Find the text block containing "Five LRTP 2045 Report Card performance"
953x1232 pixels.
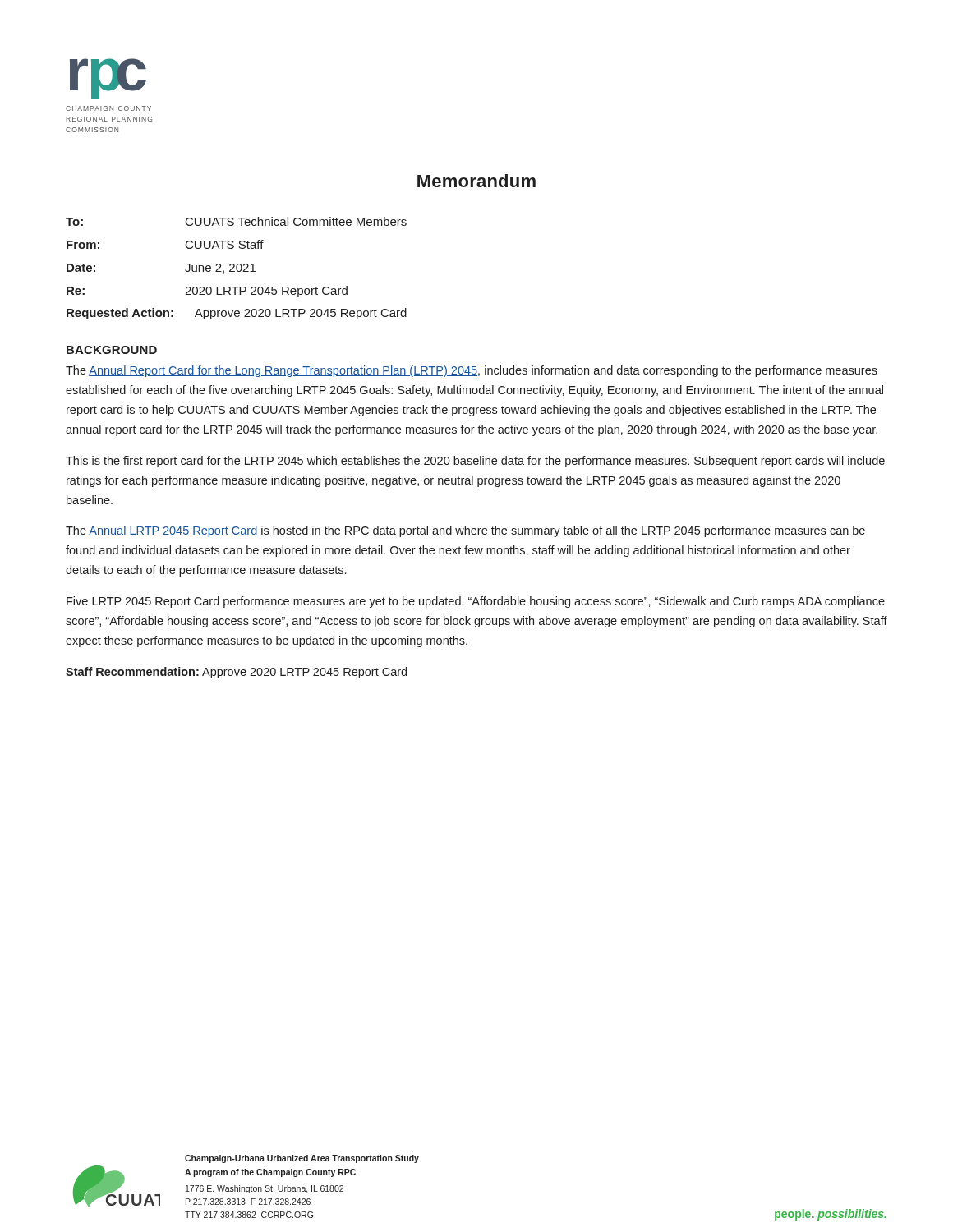(x=476, y=621)
